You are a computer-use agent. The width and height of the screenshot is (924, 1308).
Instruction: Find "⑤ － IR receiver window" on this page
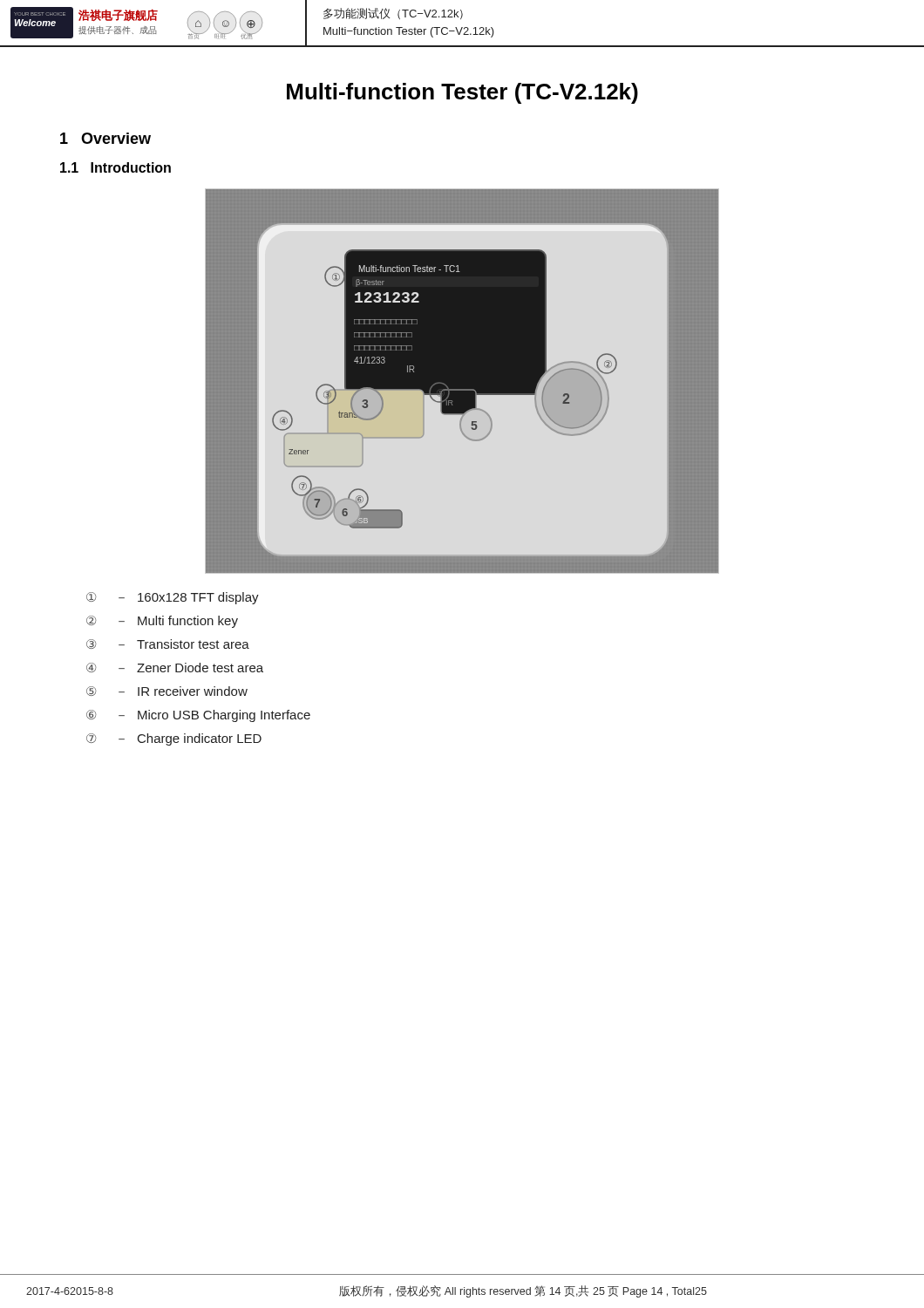coord(166,692)
